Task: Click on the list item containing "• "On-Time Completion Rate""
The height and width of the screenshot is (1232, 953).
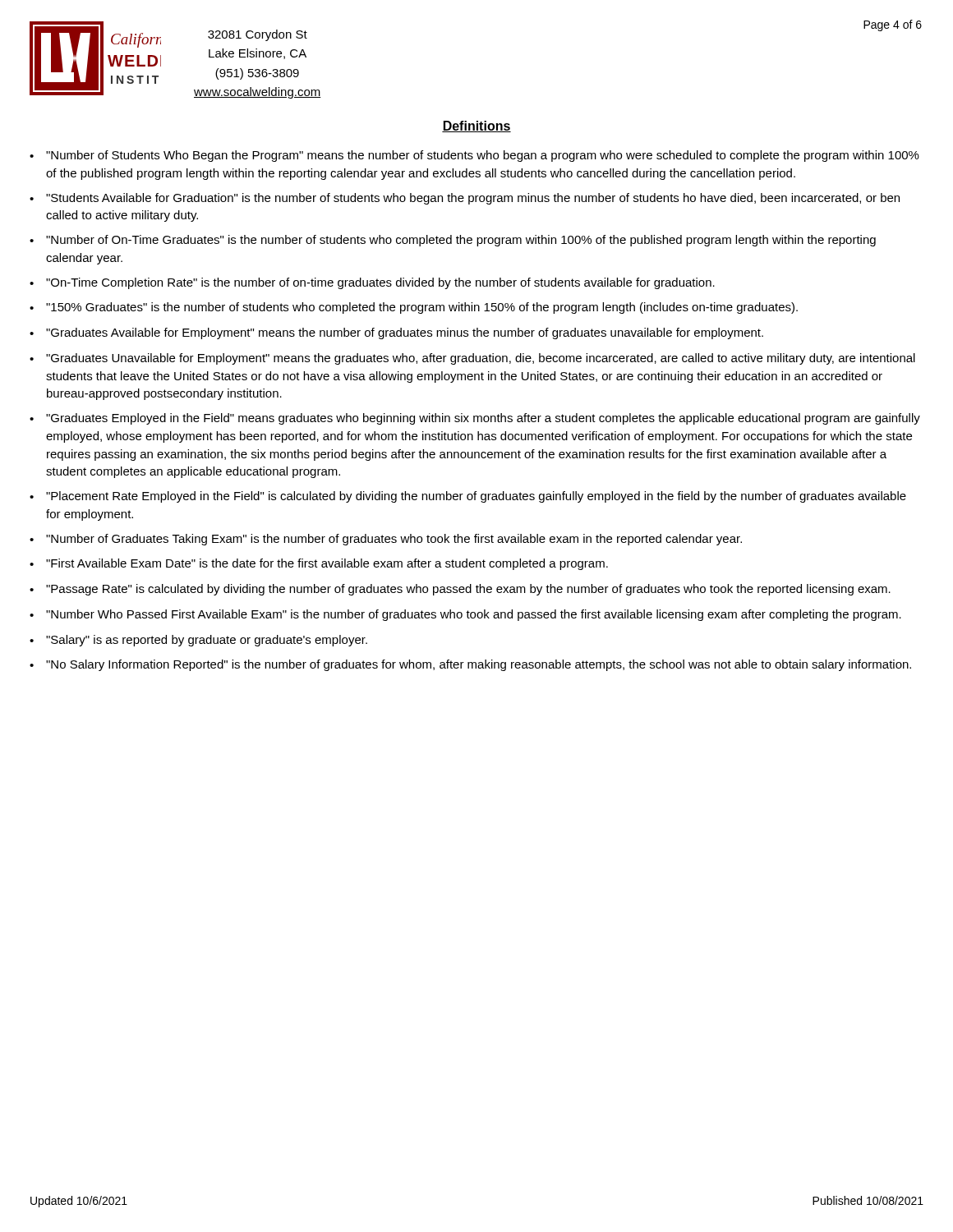Action: coord(476,282)
